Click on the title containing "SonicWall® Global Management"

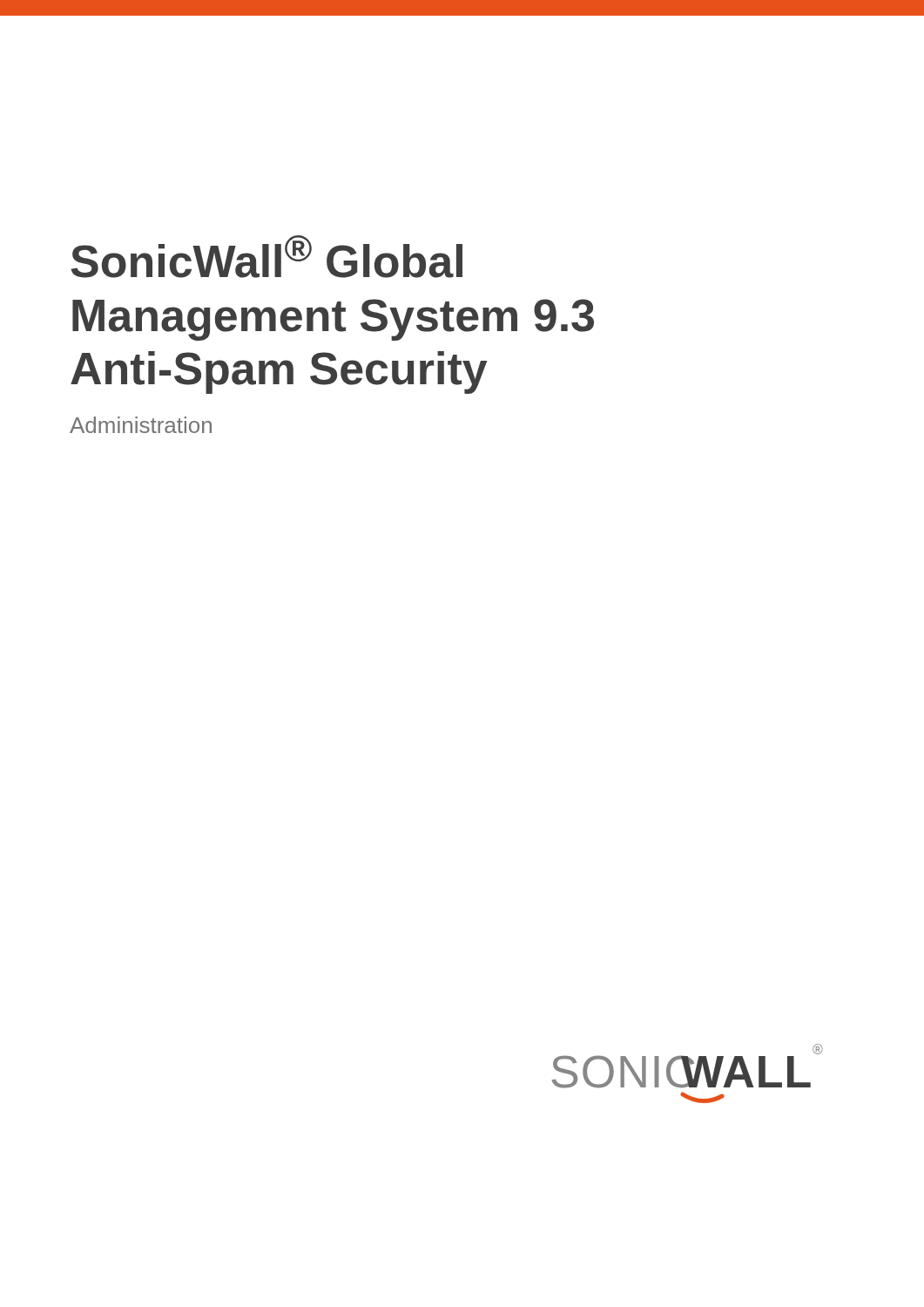point(374,334)
